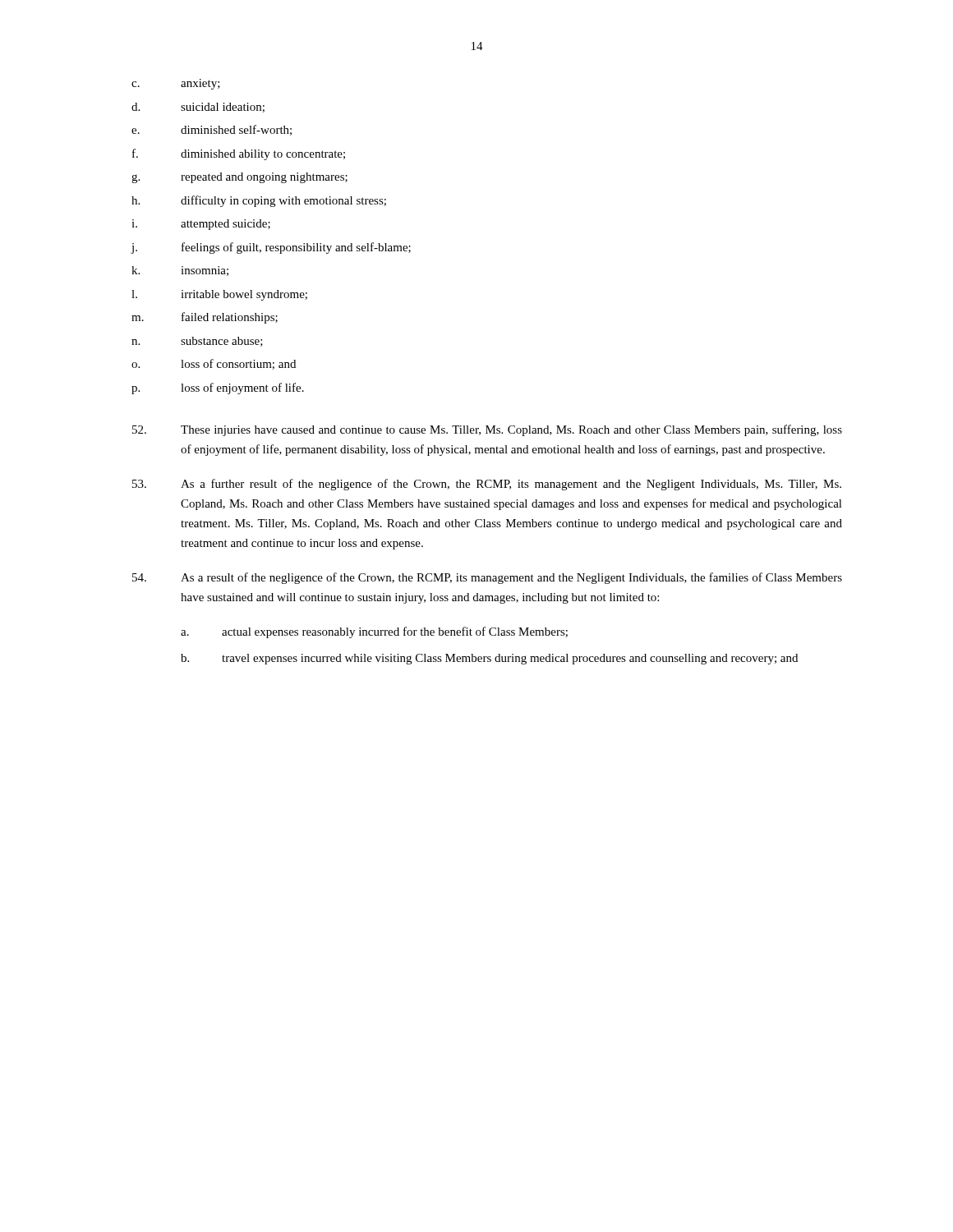Find the text starting "a. actual expenses reasonably"
953x1232 pixels.
[513, 632]
